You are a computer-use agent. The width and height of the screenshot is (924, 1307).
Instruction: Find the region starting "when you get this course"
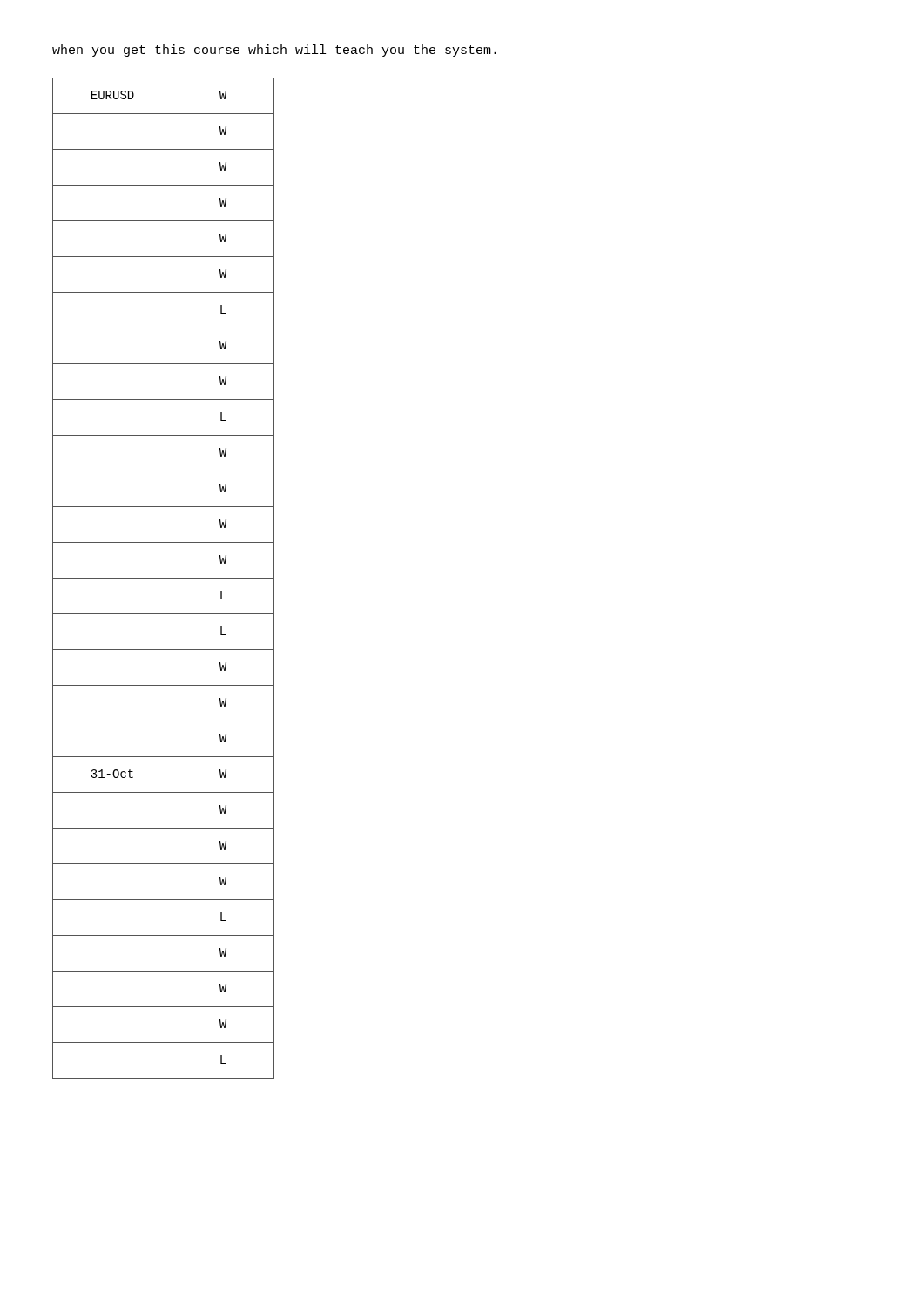[276, 51]
